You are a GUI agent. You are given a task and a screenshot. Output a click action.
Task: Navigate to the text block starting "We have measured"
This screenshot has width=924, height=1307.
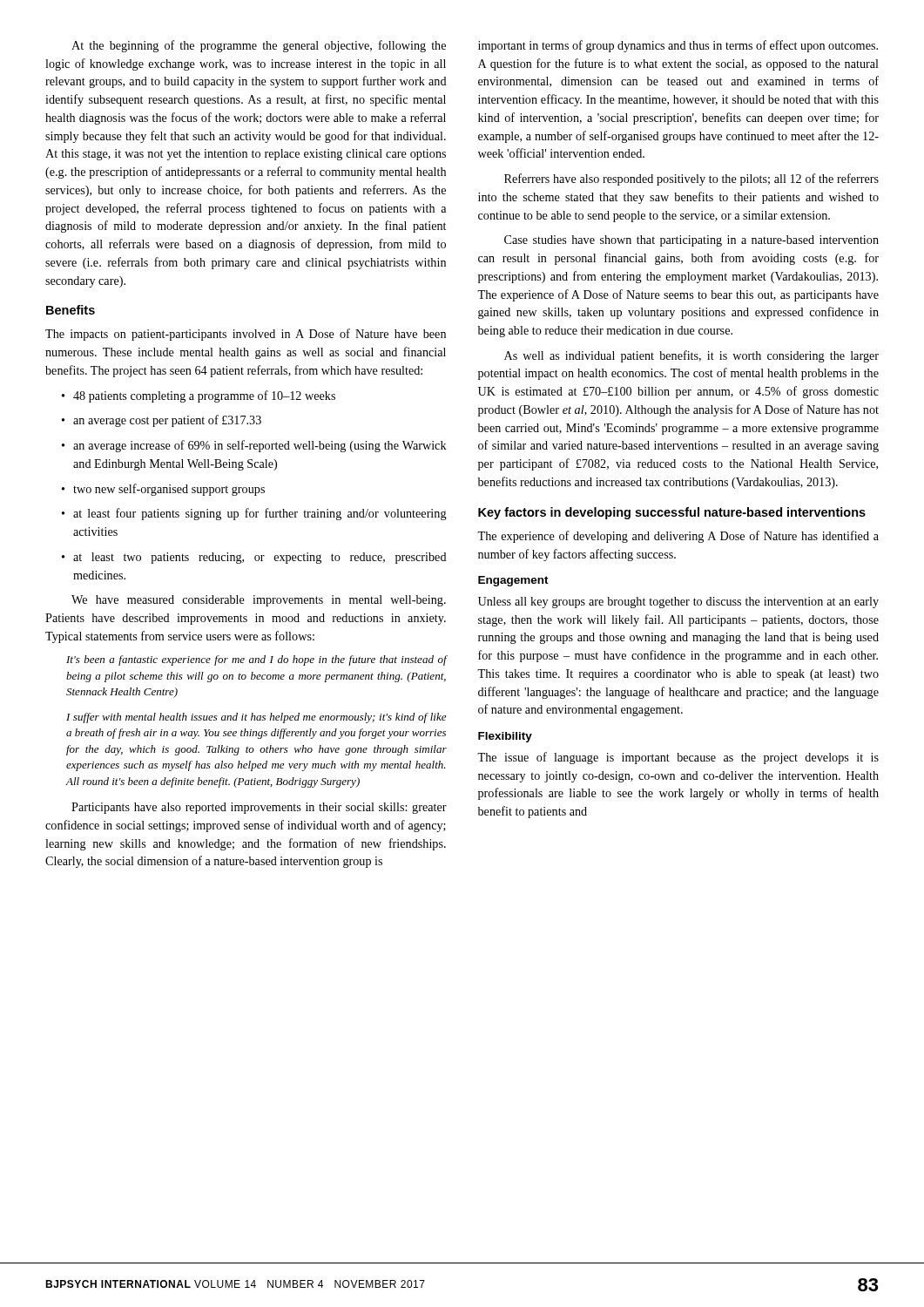246,618
